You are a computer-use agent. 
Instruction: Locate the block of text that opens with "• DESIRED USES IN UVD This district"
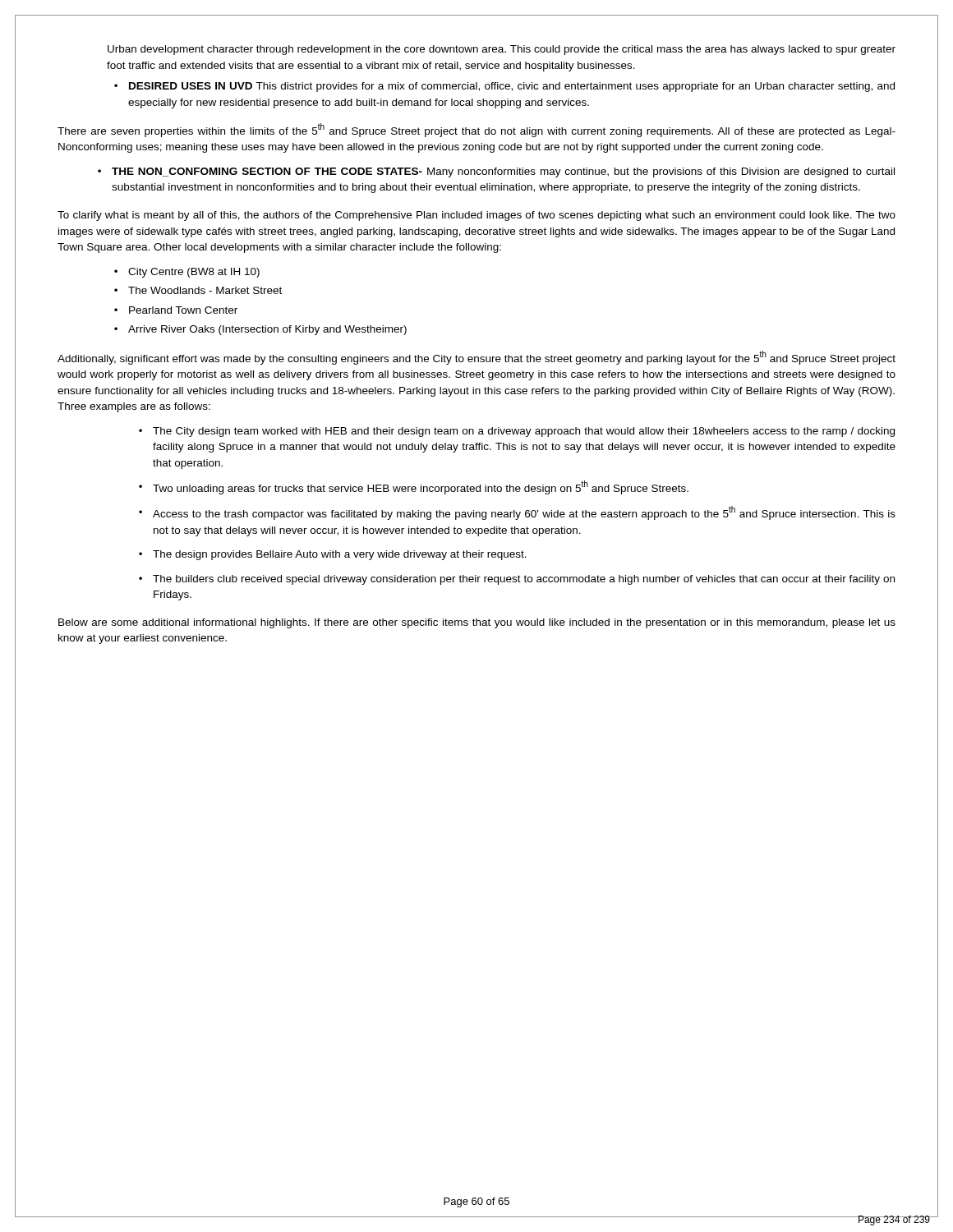tap(501, 94)
